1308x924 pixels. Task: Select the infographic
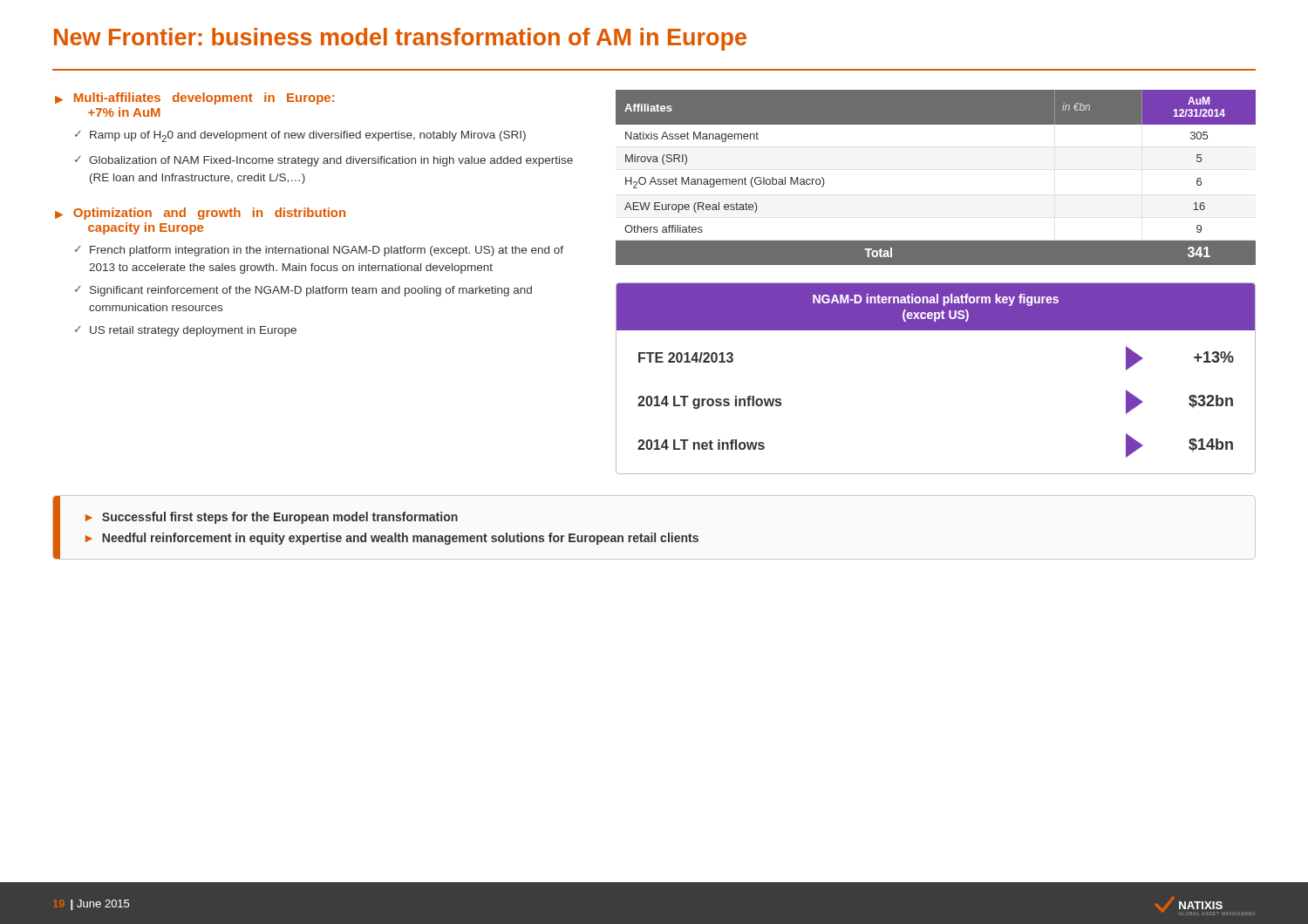point(936,378)
